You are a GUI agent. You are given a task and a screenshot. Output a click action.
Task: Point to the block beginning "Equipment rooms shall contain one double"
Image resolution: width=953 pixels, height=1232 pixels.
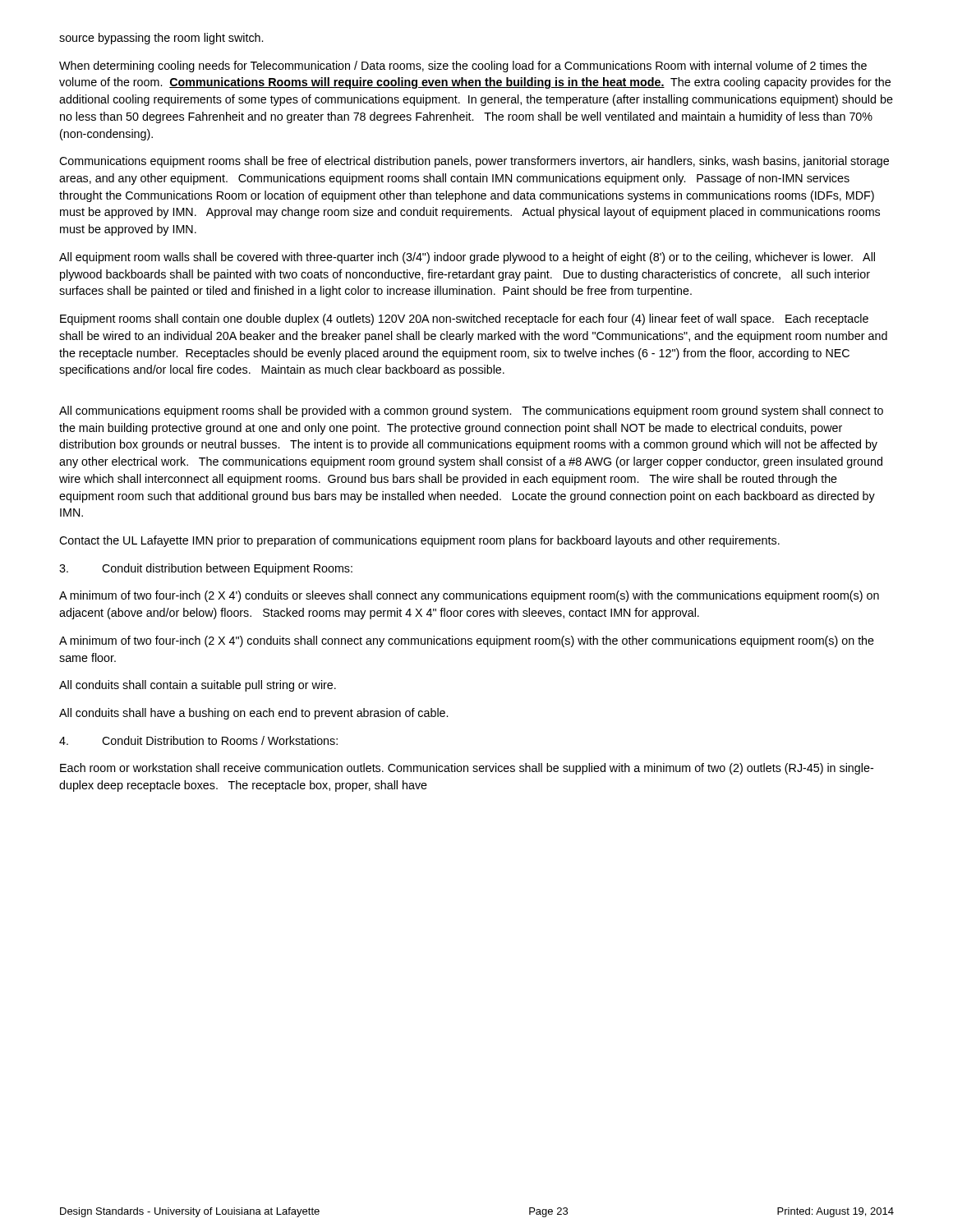[x=473, y=344]
